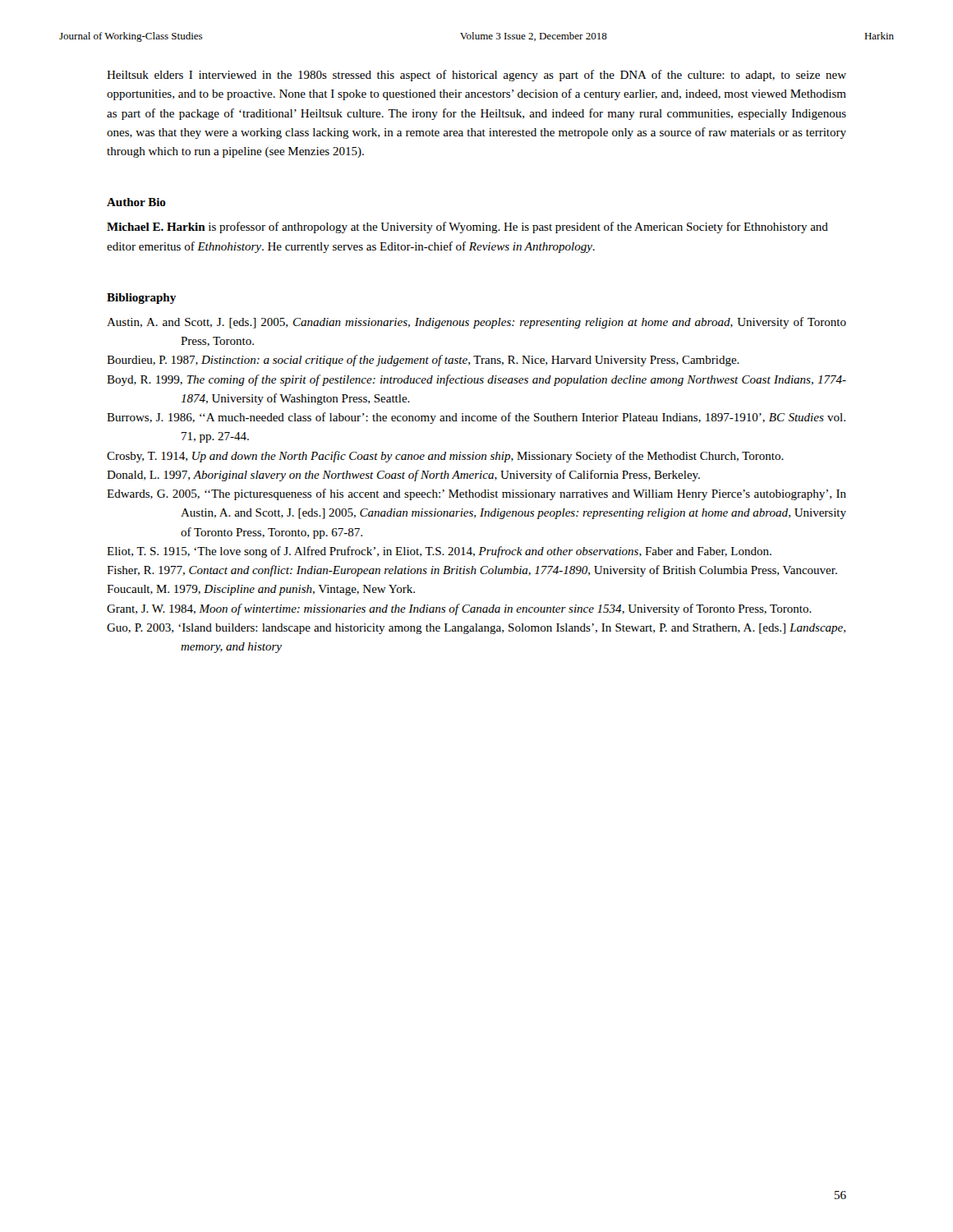Find the region starting "Grant, J. W. 1984, Moon of wintertime:"
953x1232 pixels.
459,608
